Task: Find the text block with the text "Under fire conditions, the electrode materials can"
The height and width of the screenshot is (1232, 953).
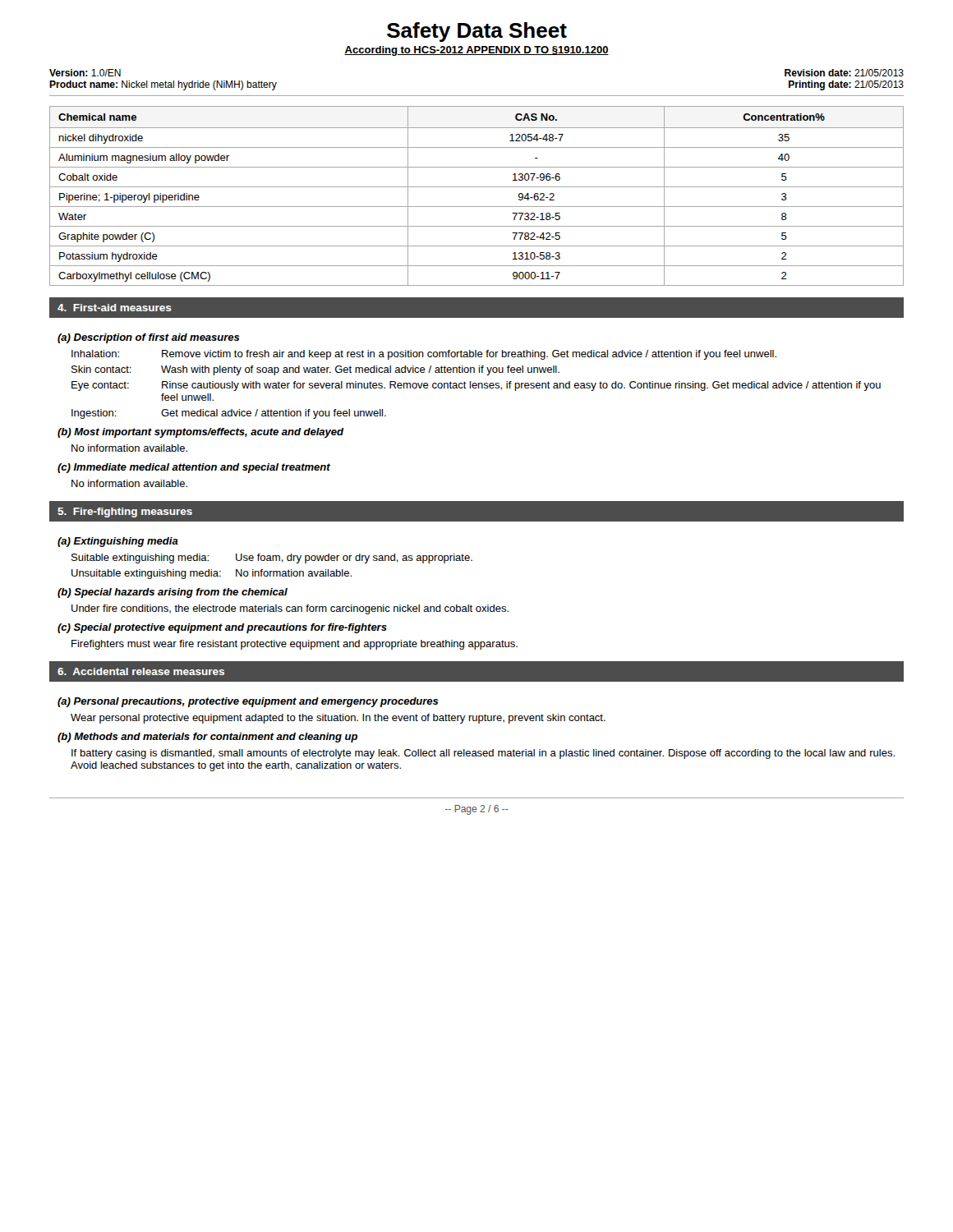Action: (x=290, y=608)
